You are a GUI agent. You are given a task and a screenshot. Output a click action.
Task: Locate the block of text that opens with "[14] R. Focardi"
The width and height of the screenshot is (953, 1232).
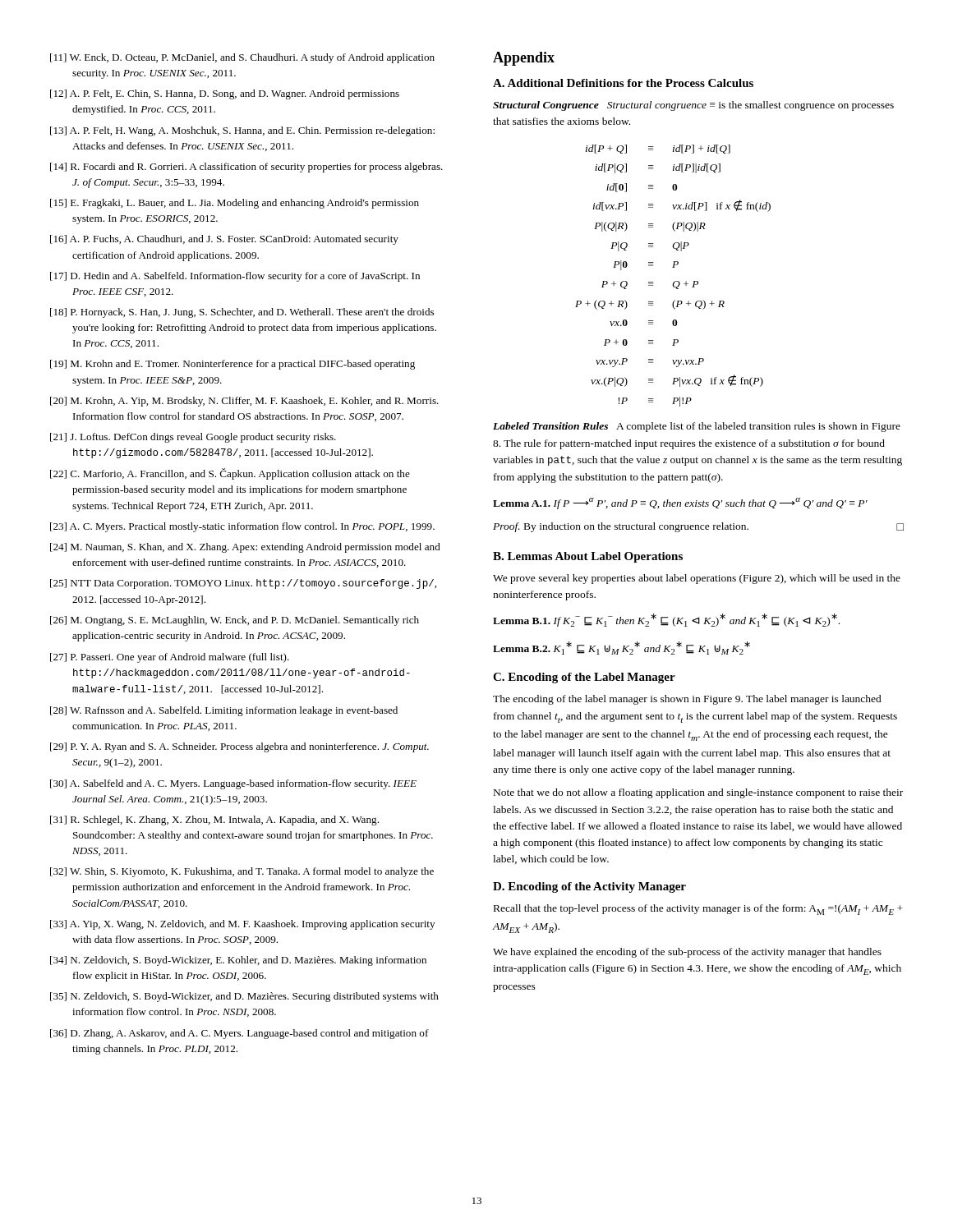(x=246, y=174)
